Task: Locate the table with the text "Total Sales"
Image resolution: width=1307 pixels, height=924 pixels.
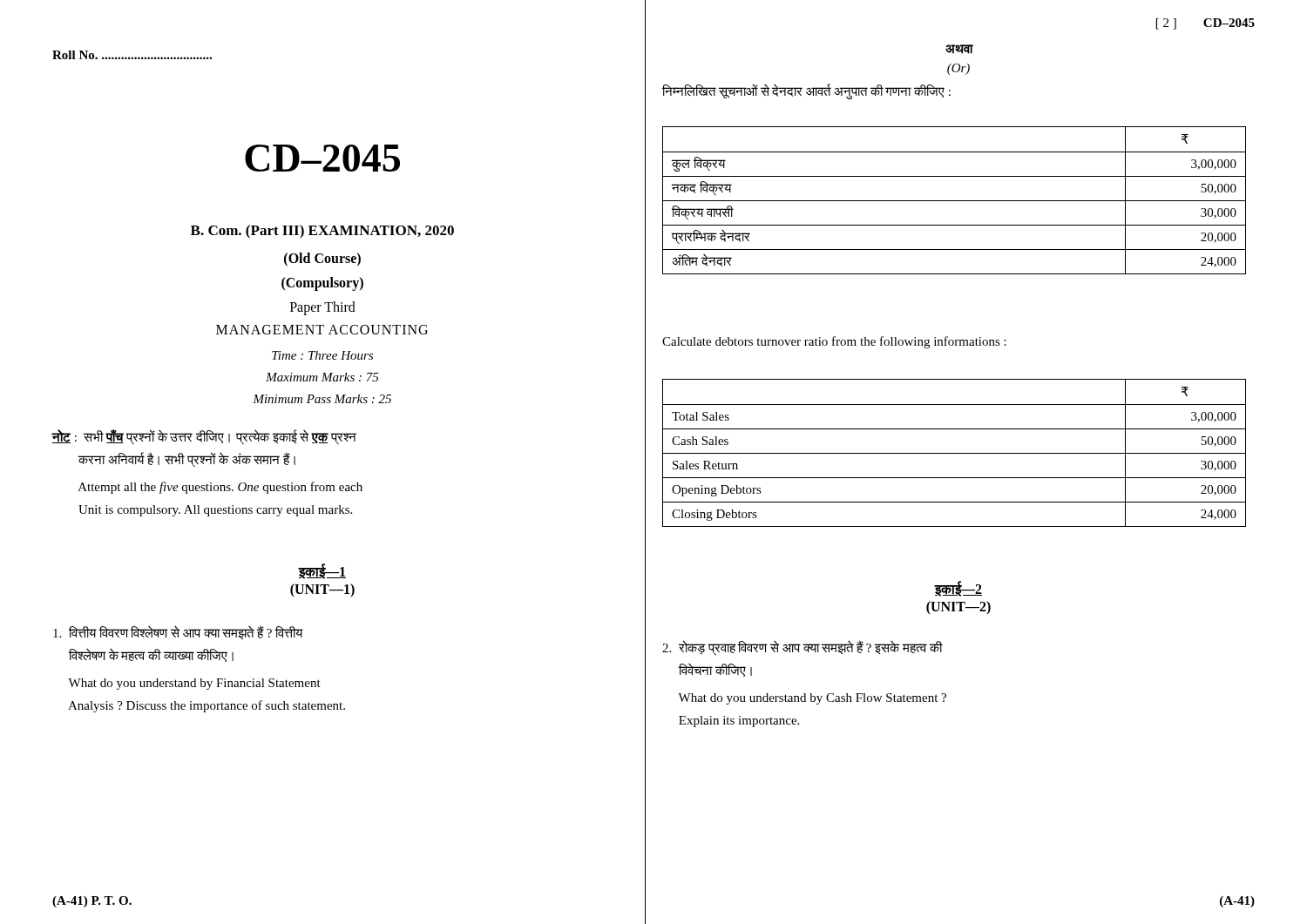Action: coord(954,453)
